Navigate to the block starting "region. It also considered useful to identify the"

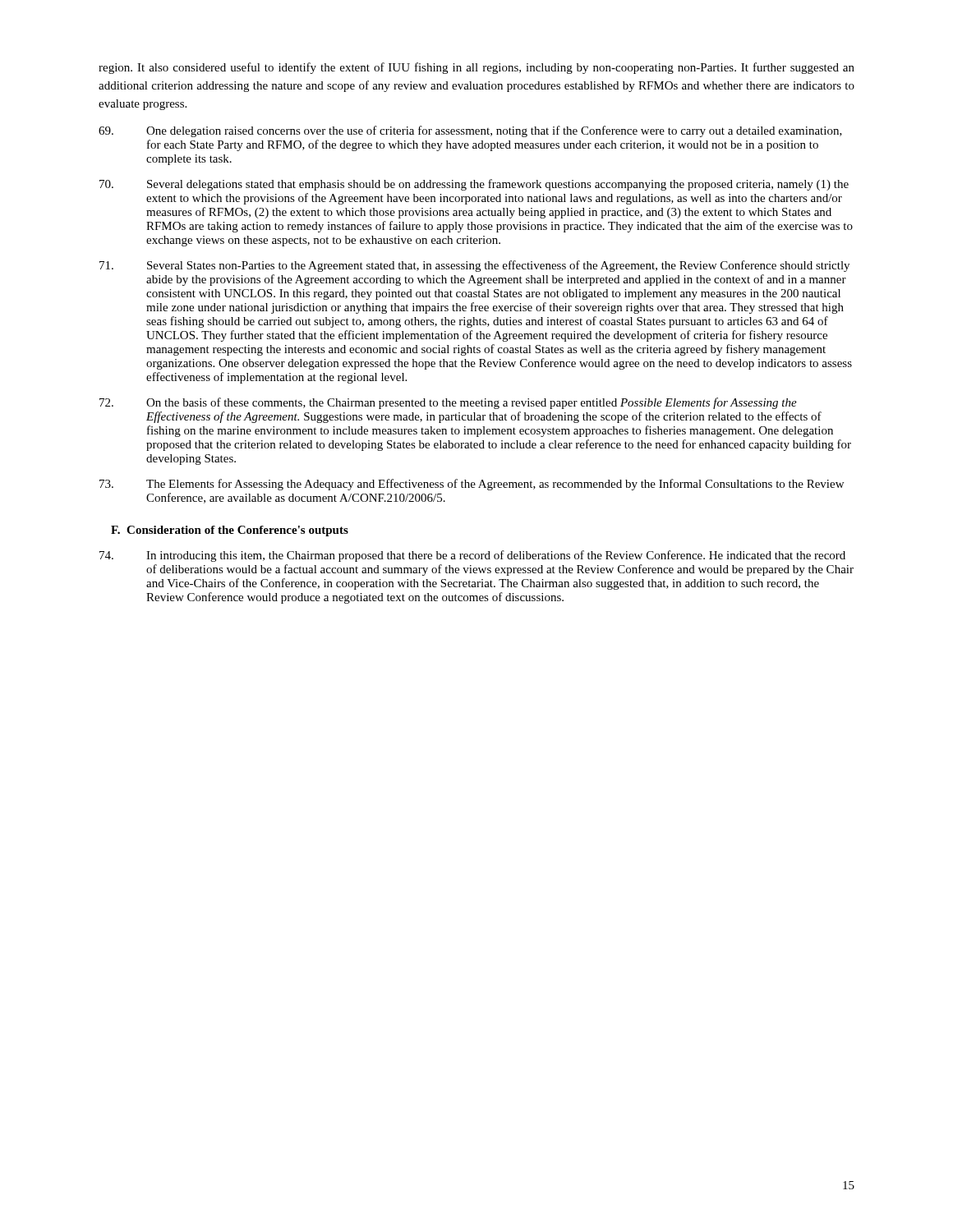tap(476, 85)
